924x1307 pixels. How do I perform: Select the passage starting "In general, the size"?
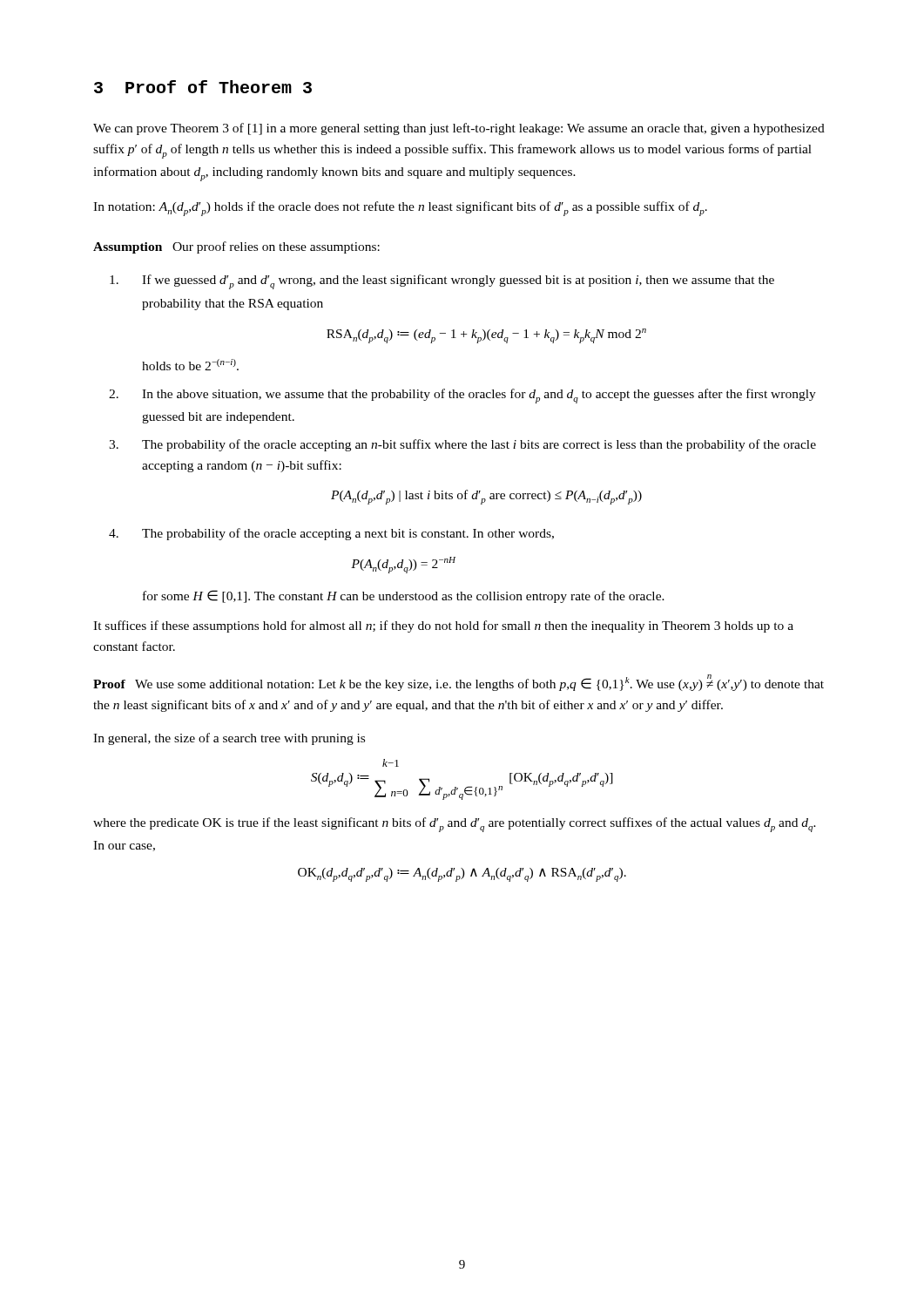coord(229,738)
